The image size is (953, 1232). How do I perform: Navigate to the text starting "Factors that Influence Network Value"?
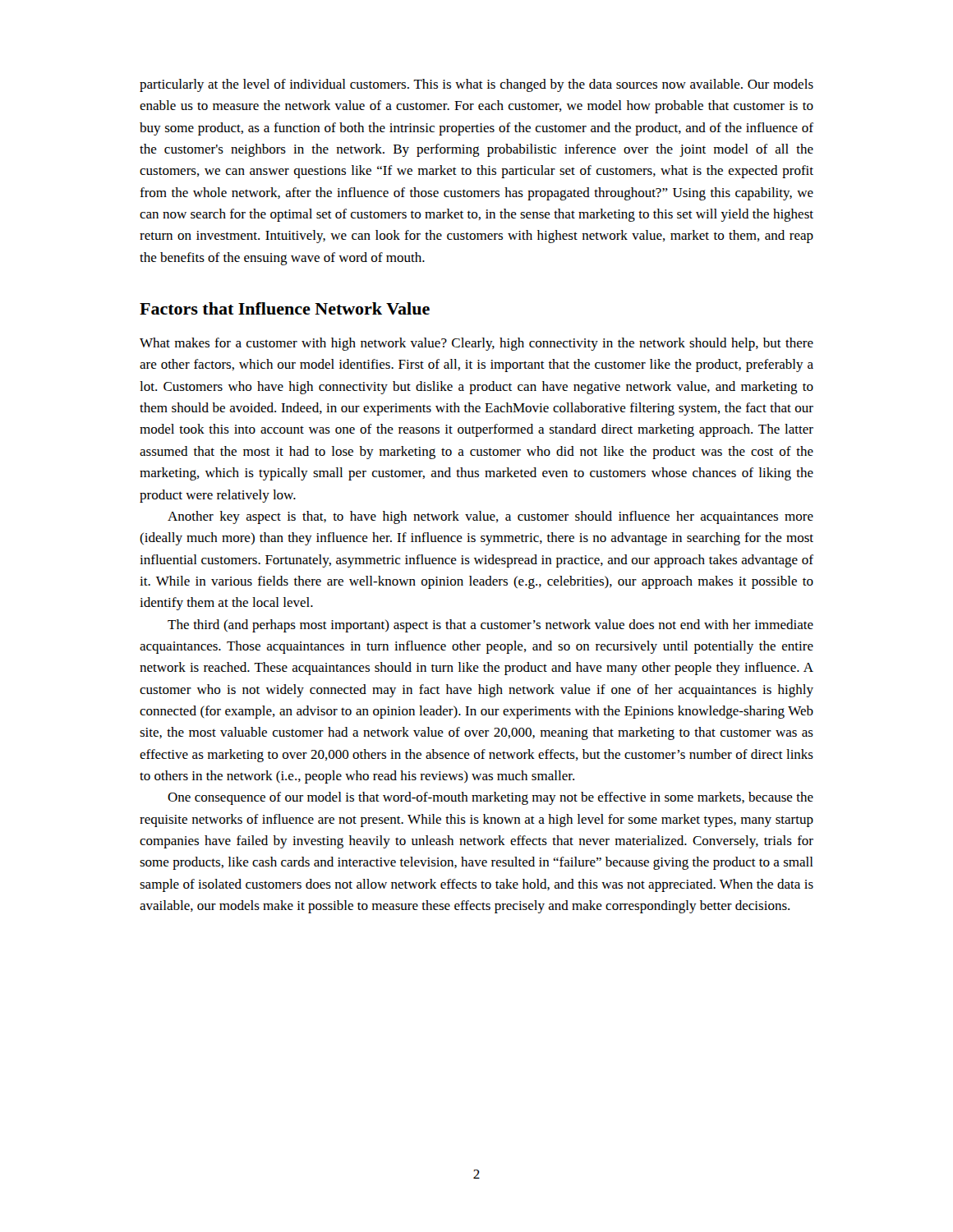tap(285, 308)
